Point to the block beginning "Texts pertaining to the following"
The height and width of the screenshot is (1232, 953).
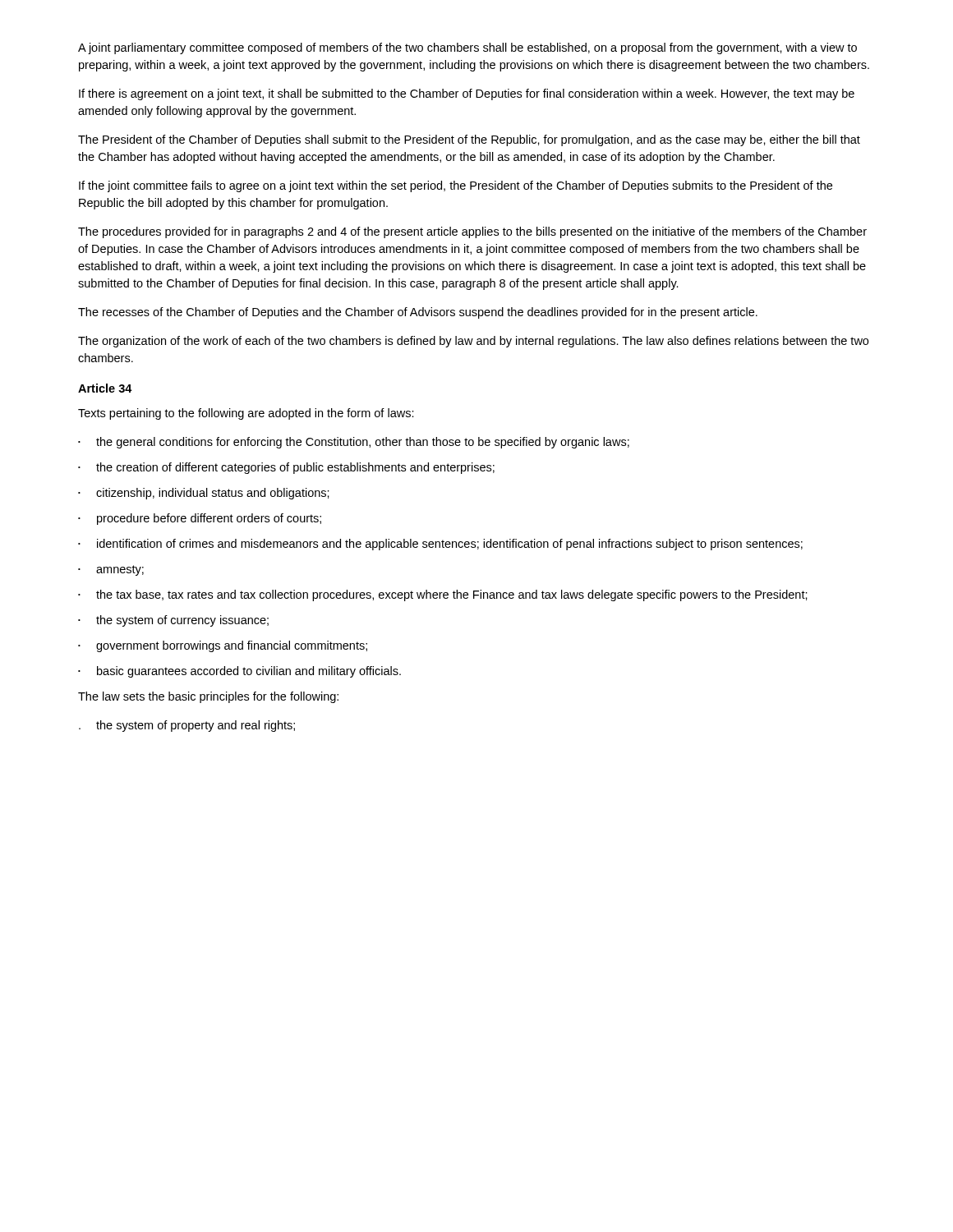tap(246, 413)
